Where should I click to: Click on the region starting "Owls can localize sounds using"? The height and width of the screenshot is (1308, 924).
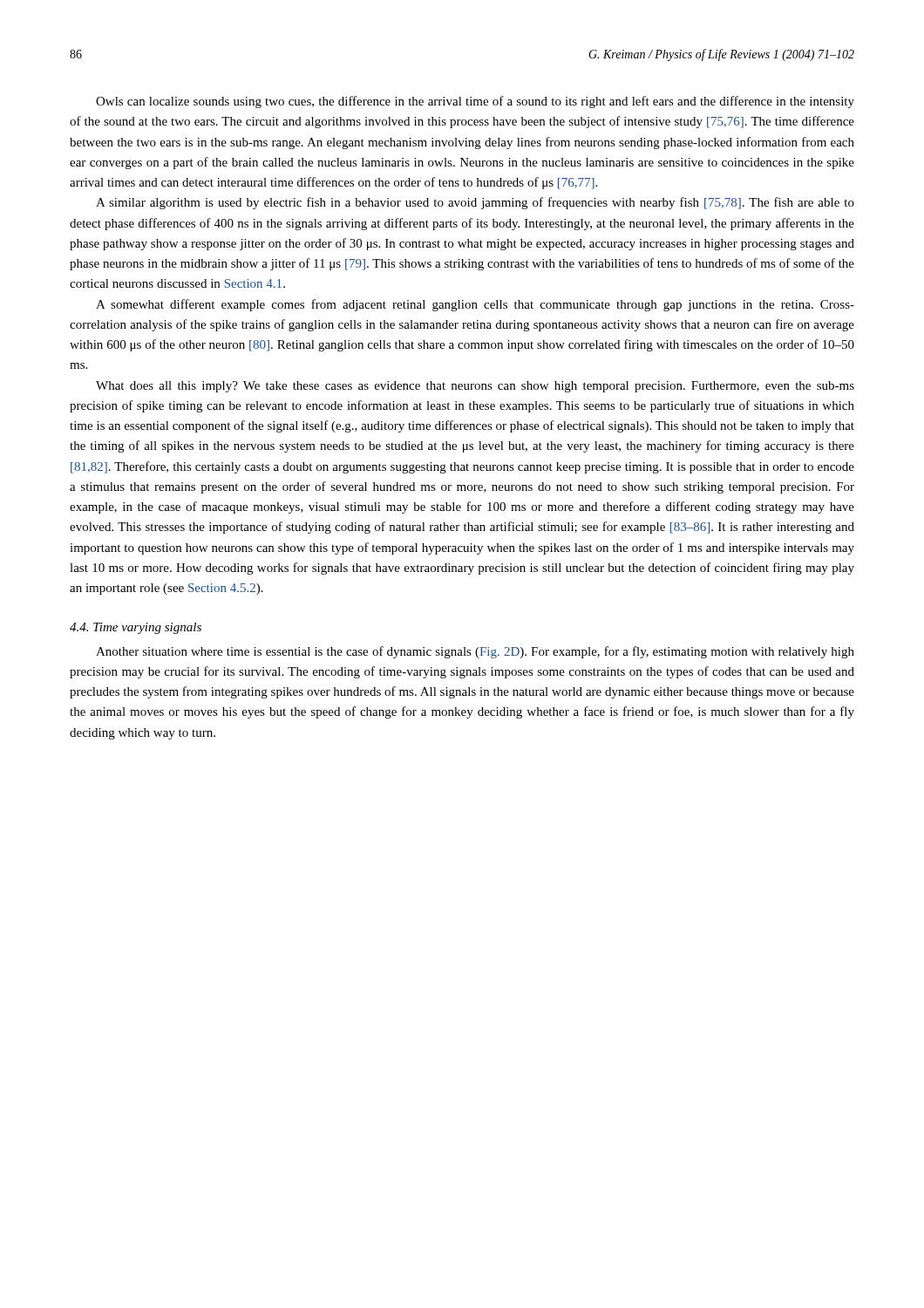(x=462, y=142)
